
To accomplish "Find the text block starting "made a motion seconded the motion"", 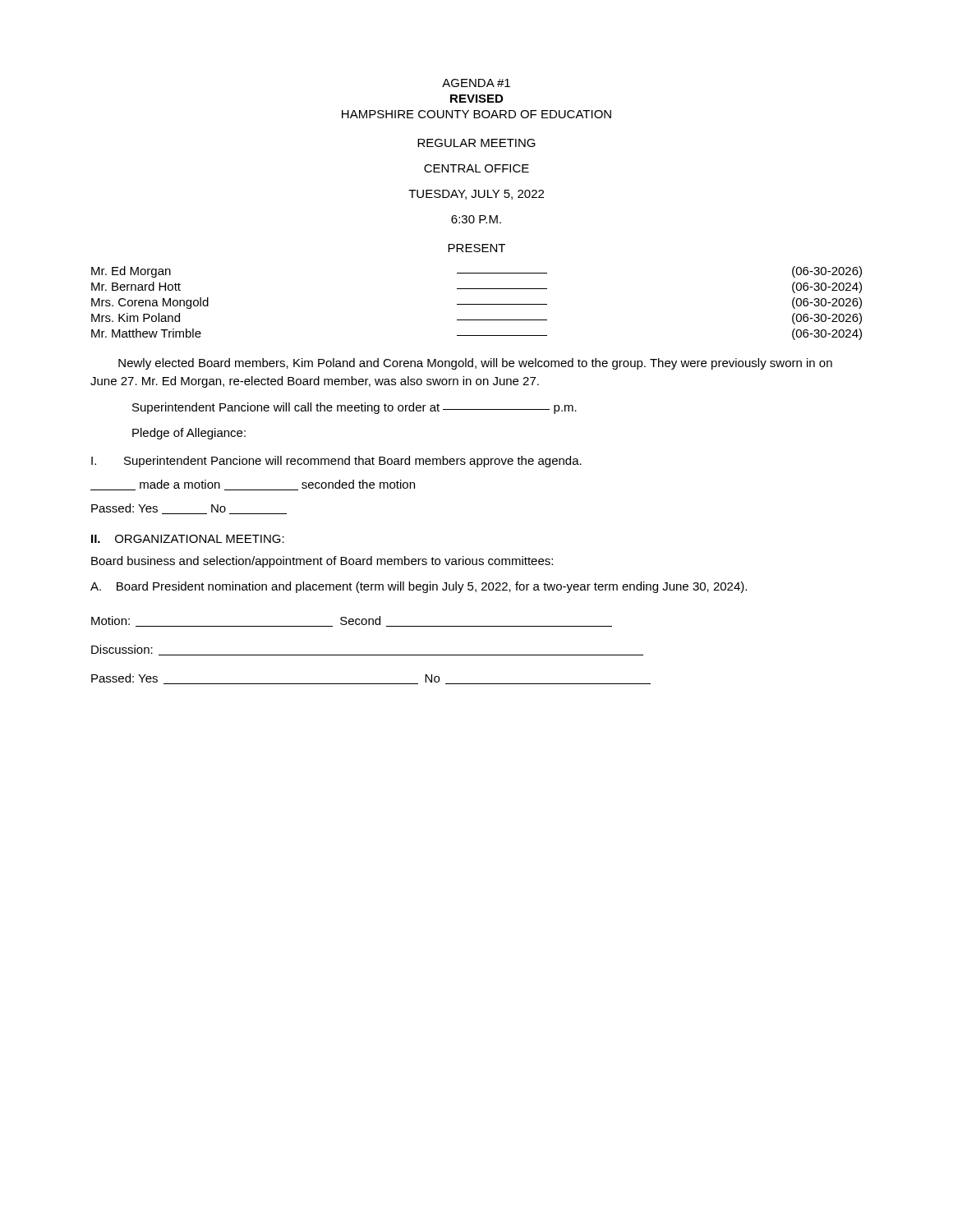I will pyautogui.click(x=253, y=483).
